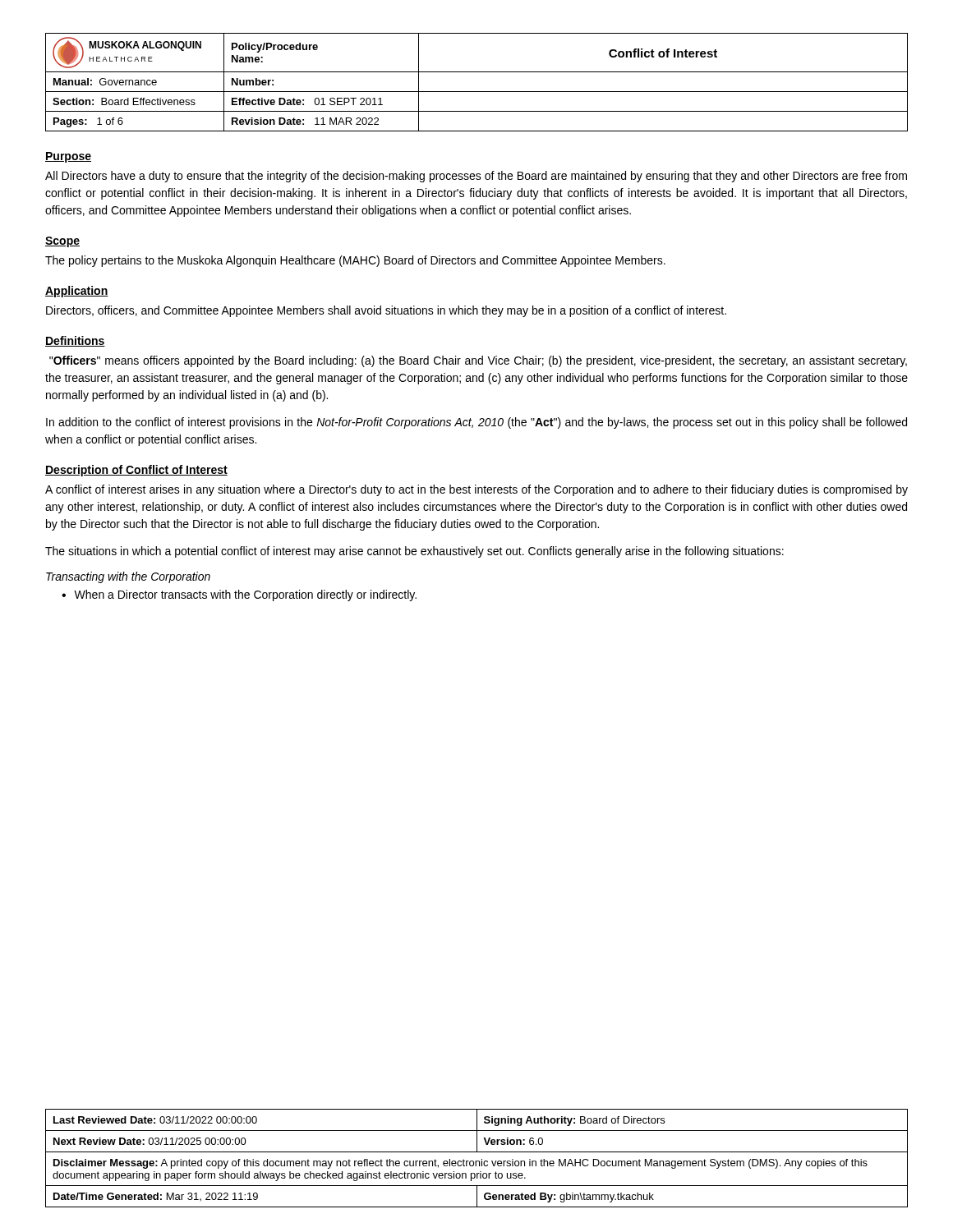Locate the passage starting "The situations in which a potential"
The height and width of the screenshot is (1232, 953).
415,551
